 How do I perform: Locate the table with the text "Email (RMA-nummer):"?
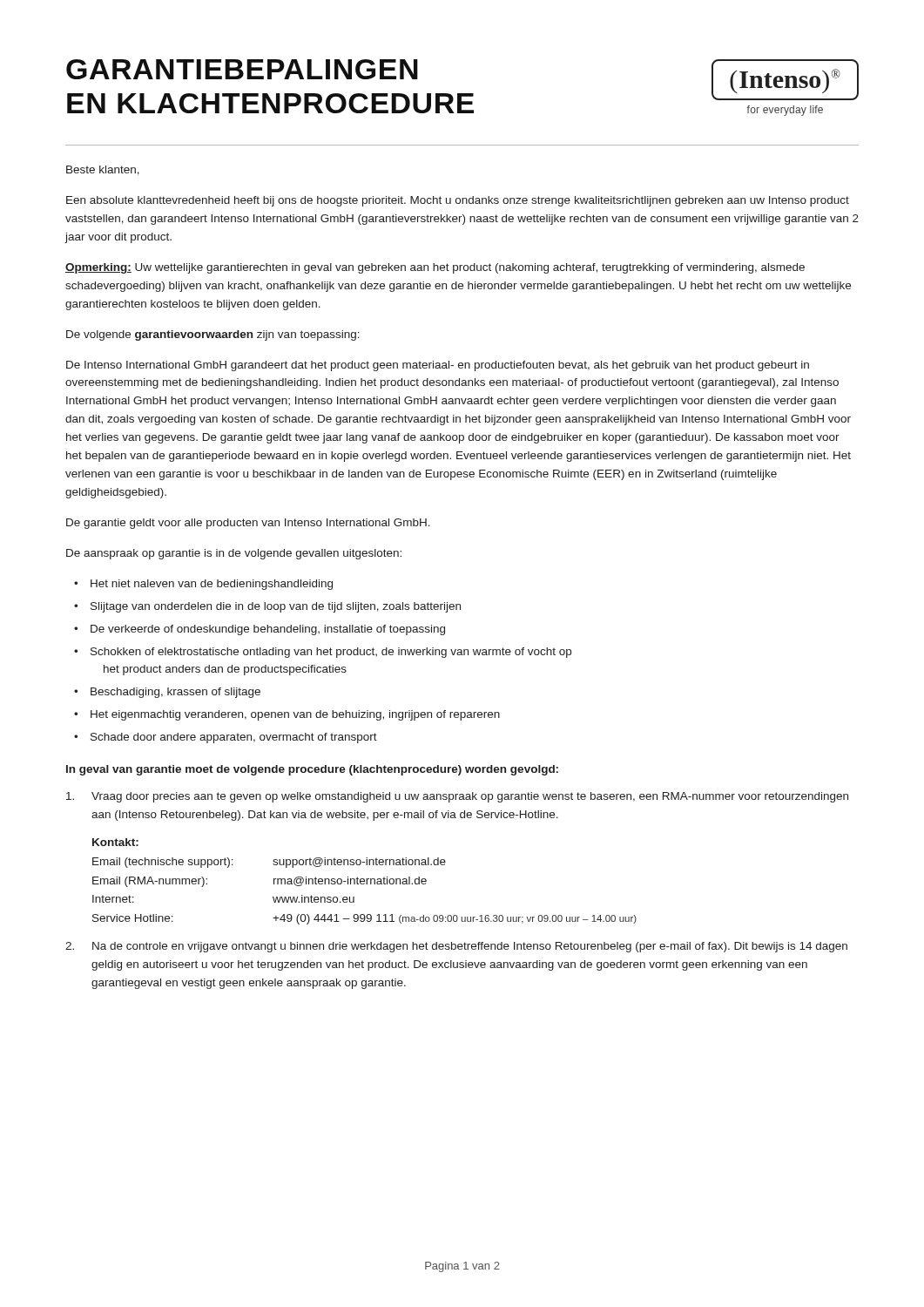point(475,881)
